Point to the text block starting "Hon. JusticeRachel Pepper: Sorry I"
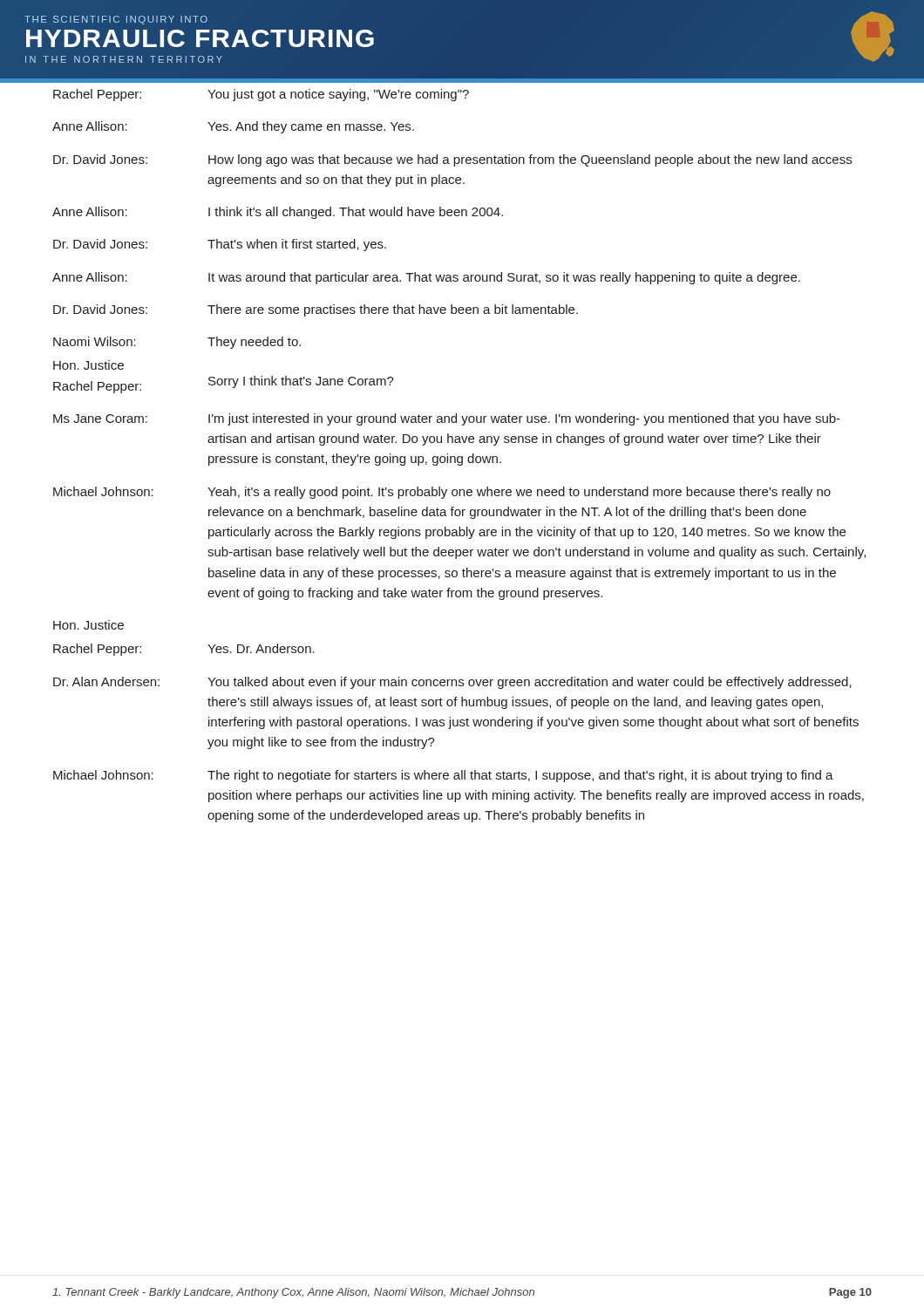The height and width of the screenshot is (1308, 924). pos(88,365)
